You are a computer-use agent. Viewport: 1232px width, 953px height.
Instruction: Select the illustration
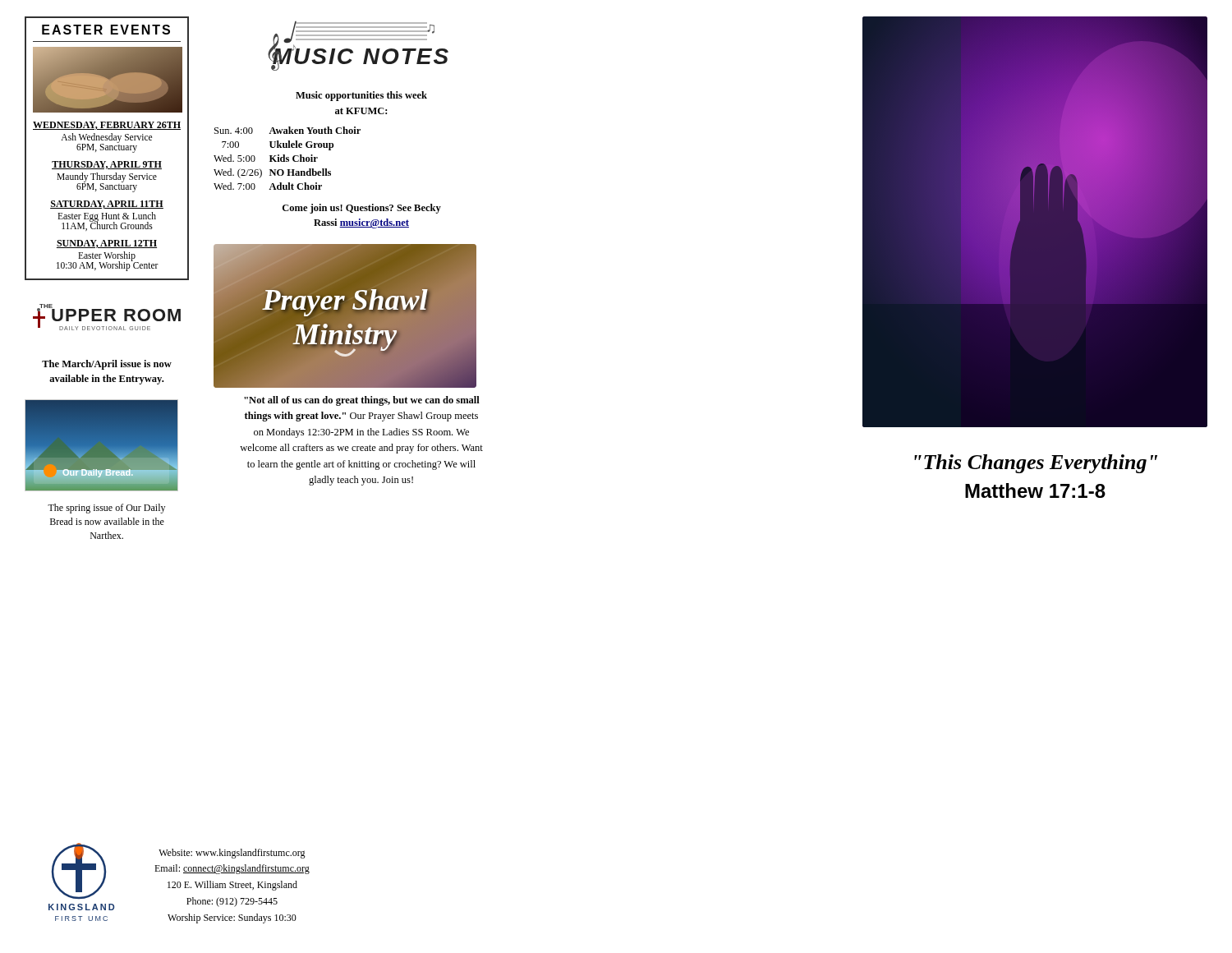[361, 49]
